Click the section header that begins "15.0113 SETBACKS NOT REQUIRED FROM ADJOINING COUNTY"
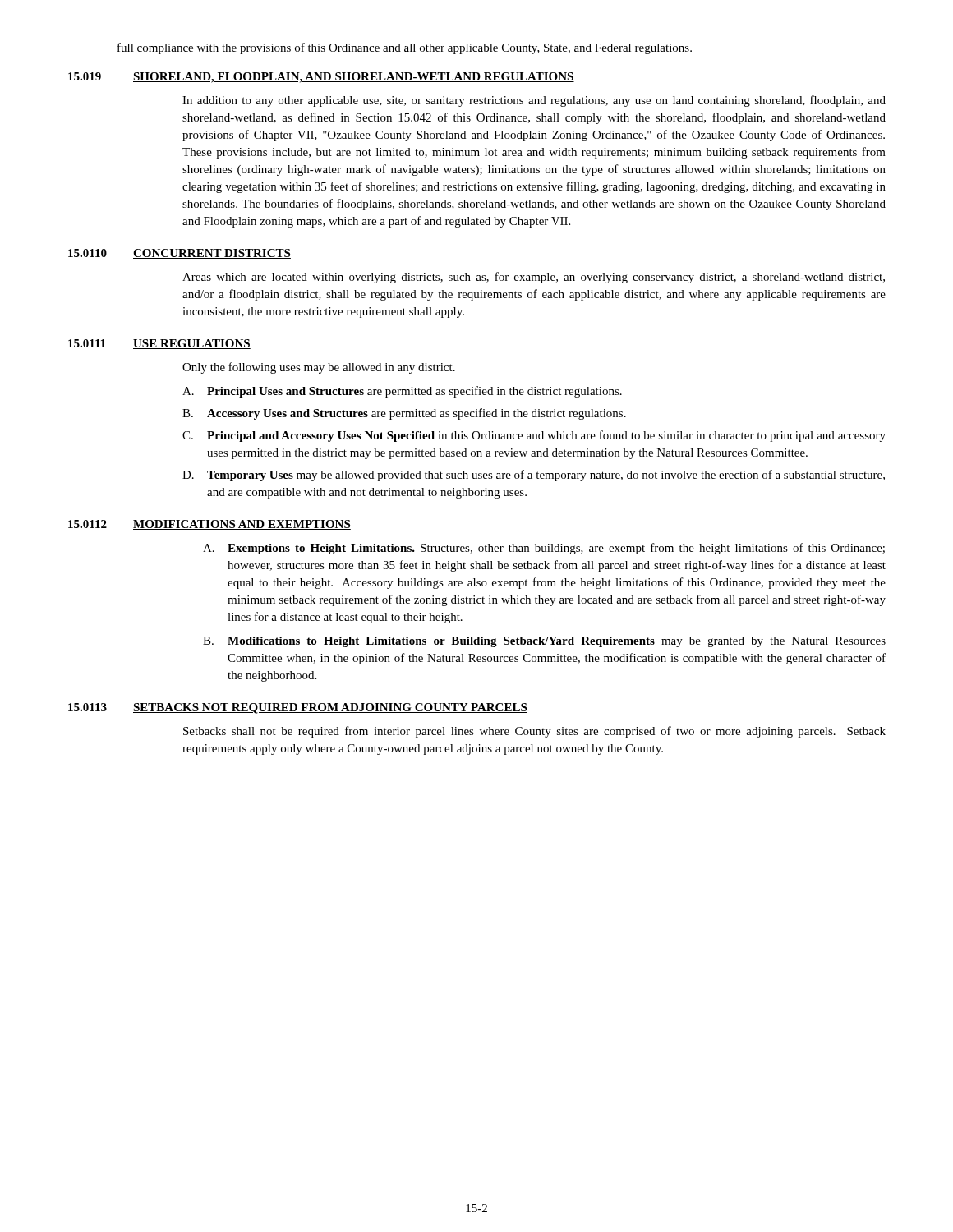 [x=297, y=708]
